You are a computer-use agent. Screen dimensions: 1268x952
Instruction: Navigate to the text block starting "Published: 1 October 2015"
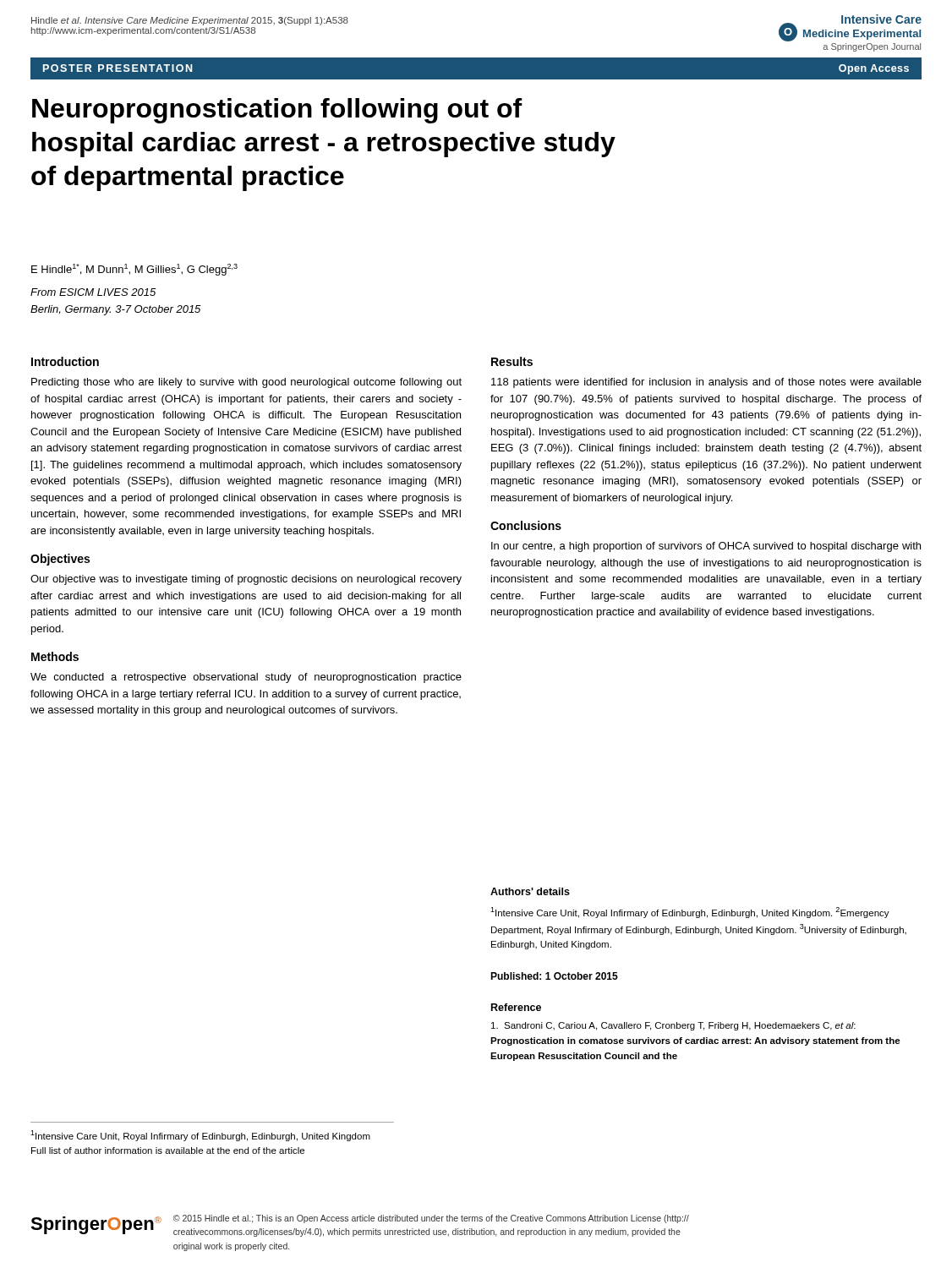pyautogui.click(x=554, y=976)
